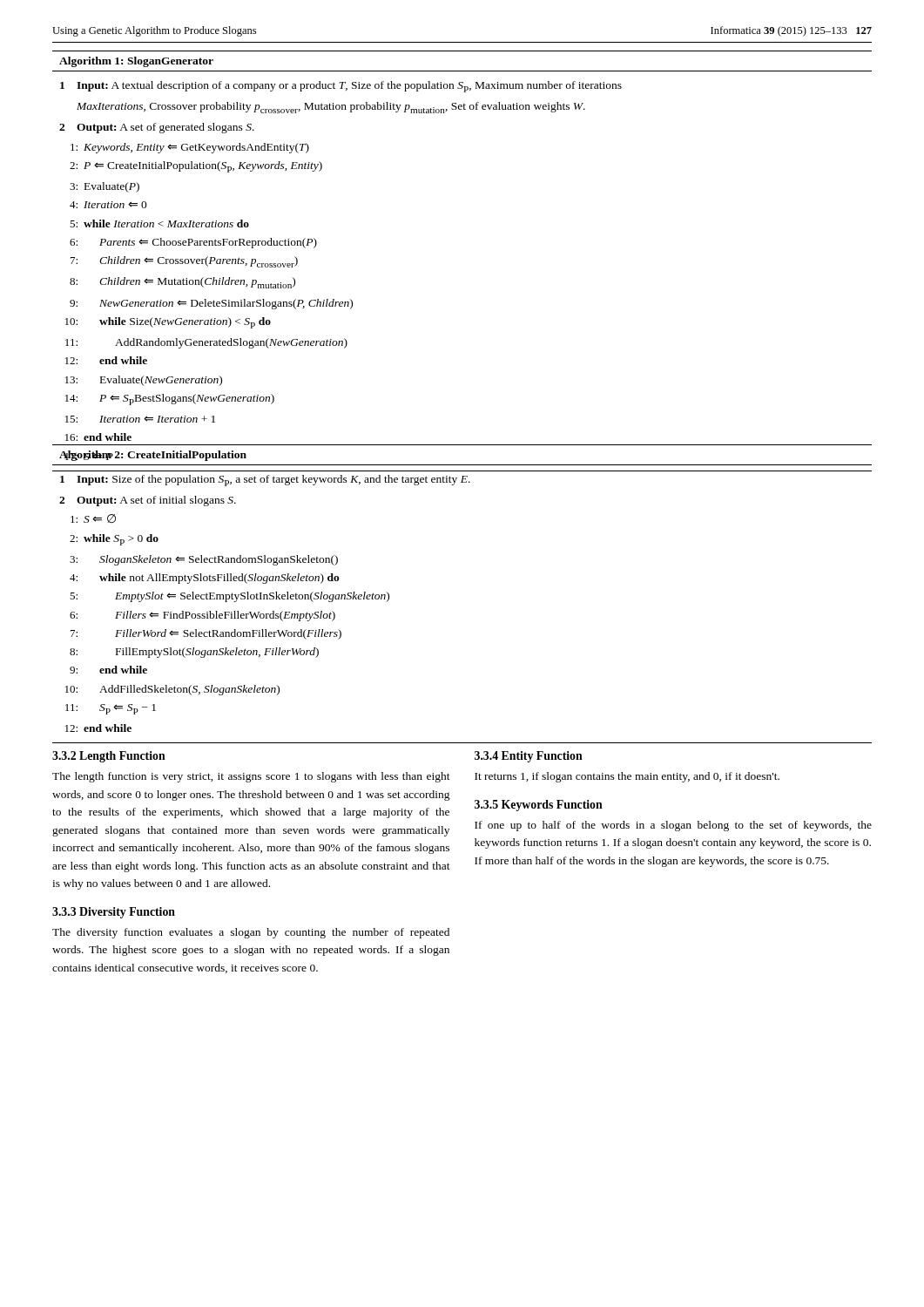
Task: Find the text starting "3.3.2 Length Function"
Action: point(109,756)
